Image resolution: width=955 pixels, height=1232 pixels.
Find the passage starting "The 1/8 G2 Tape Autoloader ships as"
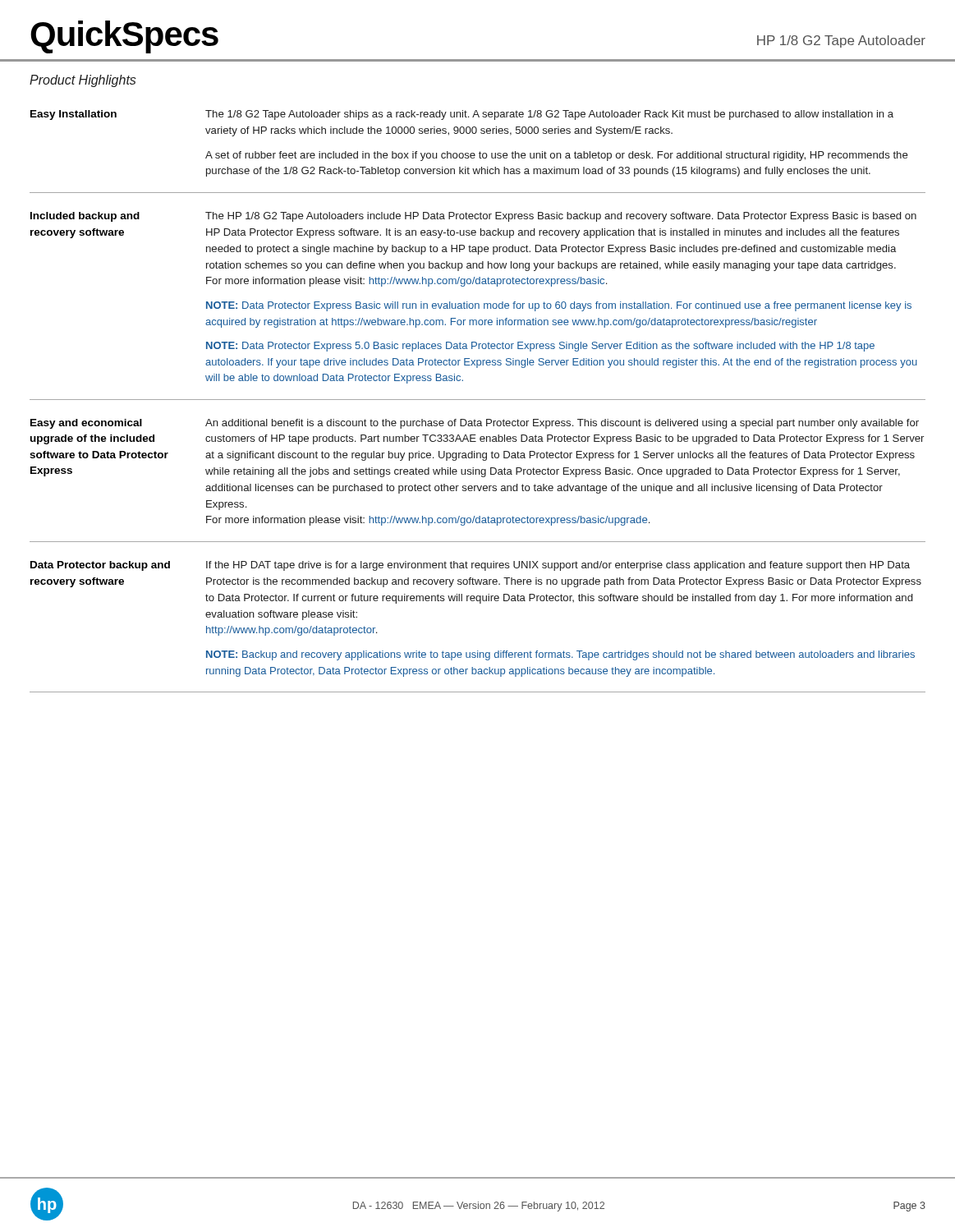[565, 143]
